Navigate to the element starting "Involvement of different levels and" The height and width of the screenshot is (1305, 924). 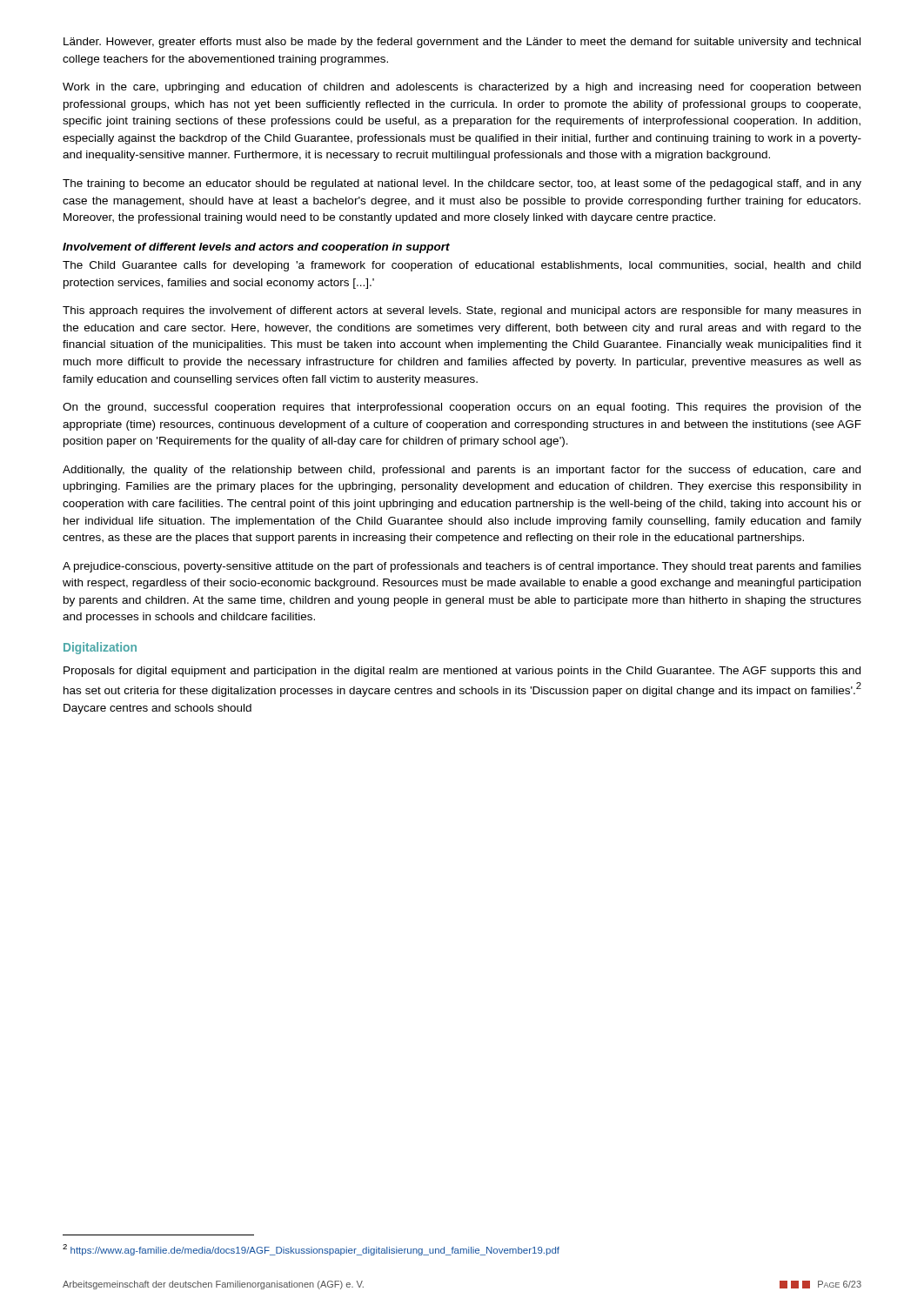(x=256, y=248)
